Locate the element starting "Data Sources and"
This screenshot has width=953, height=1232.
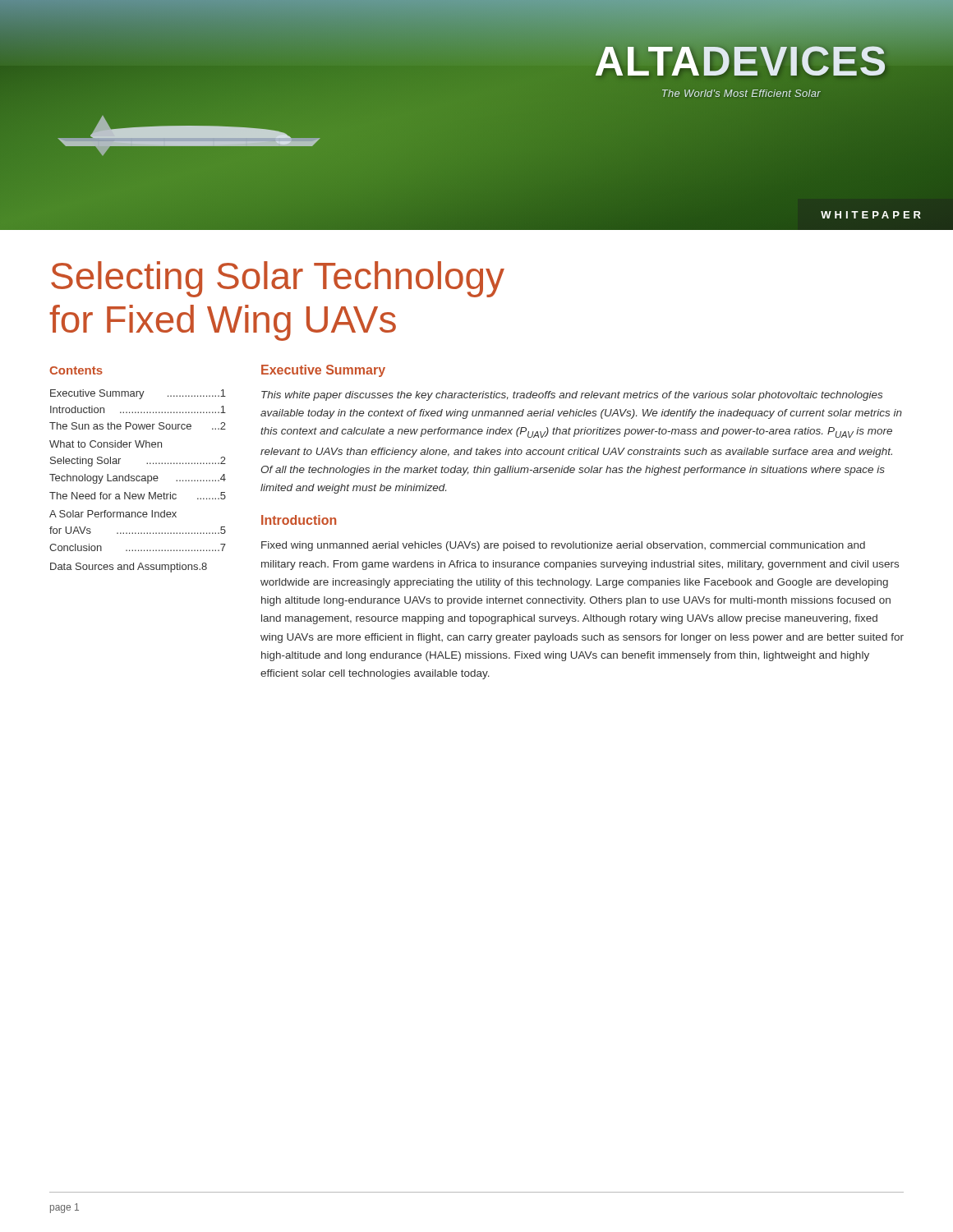(128, 566)
